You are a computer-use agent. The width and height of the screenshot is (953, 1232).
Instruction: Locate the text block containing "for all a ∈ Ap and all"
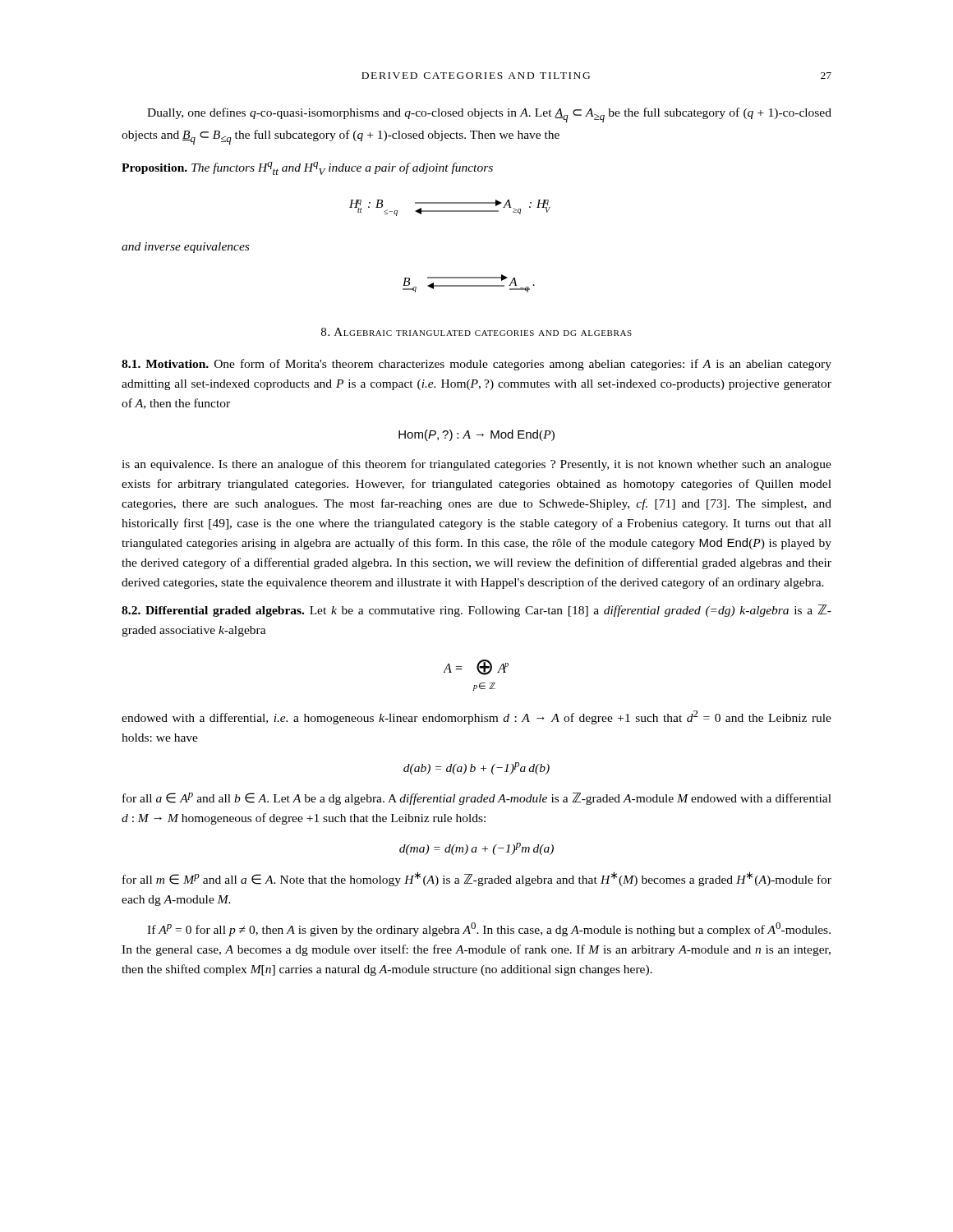pyautogui.click(x=476, y=807)
